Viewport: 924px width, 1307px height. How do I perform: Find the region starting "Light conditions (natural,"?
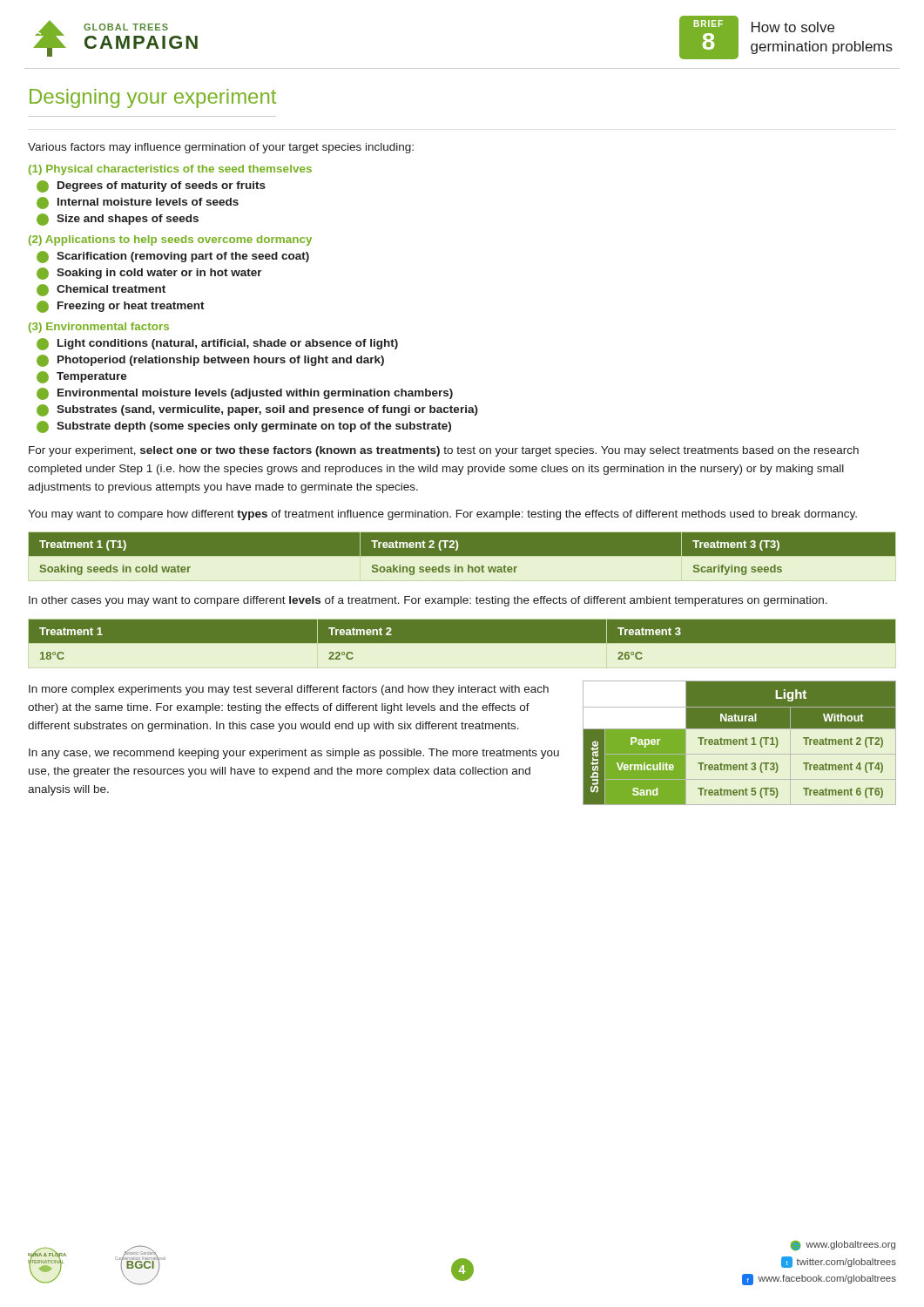tap(217, 343)
